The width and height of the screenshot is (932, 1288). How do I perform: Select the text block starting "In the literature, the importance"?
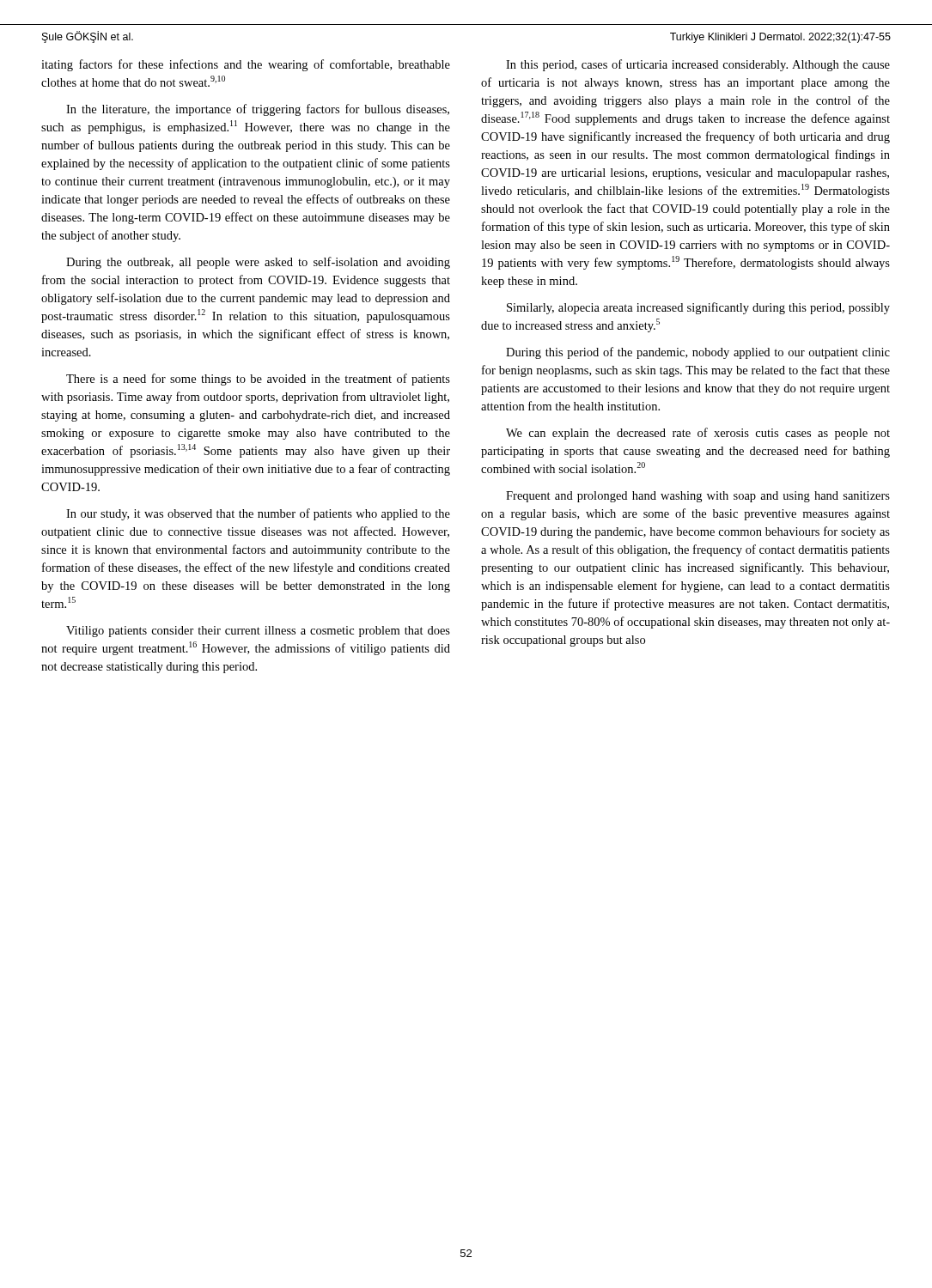click(246, 172)
